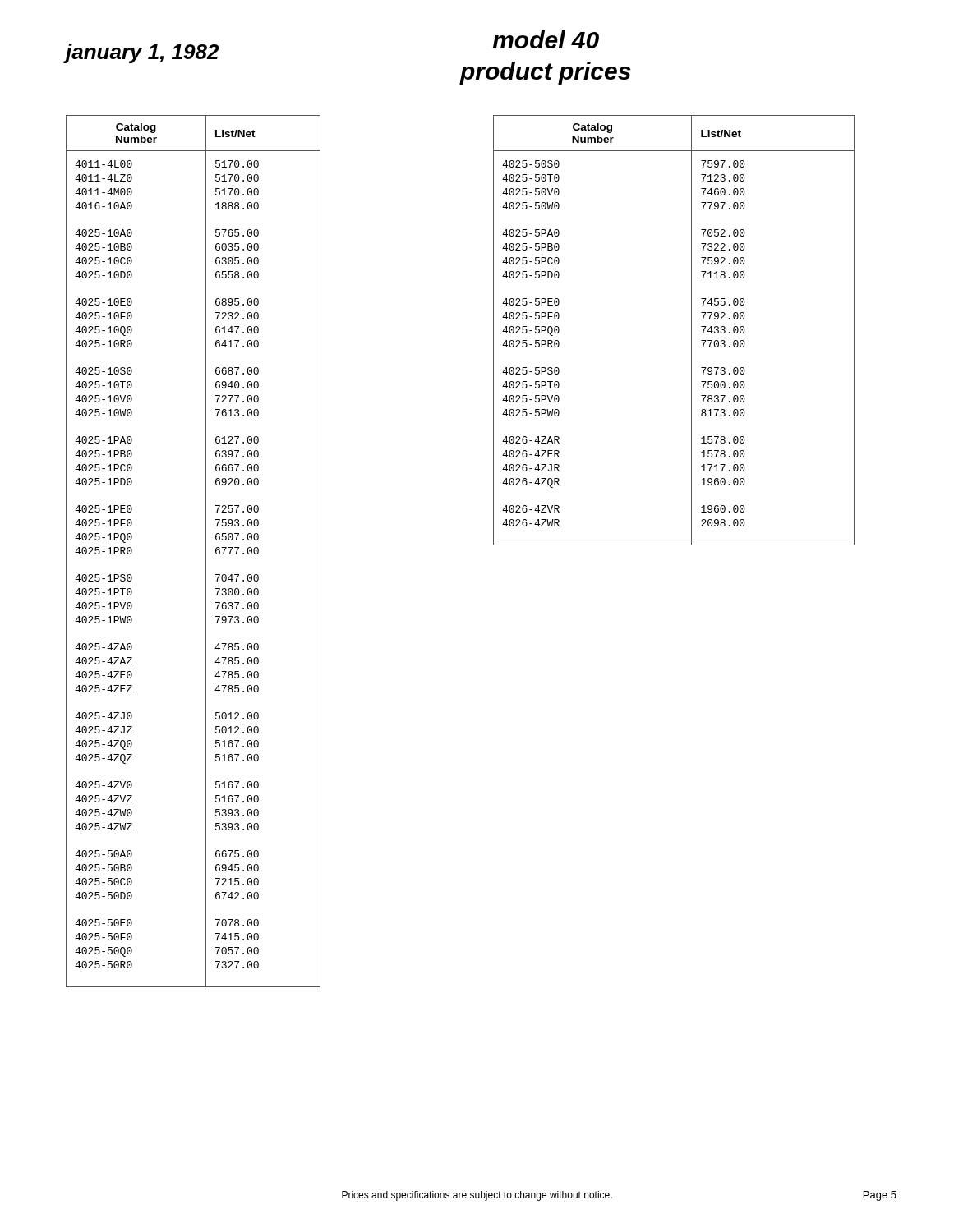Click on the title containing "model 40product prices"
The width and height of the screenshot is (954, 1232).
click(x=546, y=55)
